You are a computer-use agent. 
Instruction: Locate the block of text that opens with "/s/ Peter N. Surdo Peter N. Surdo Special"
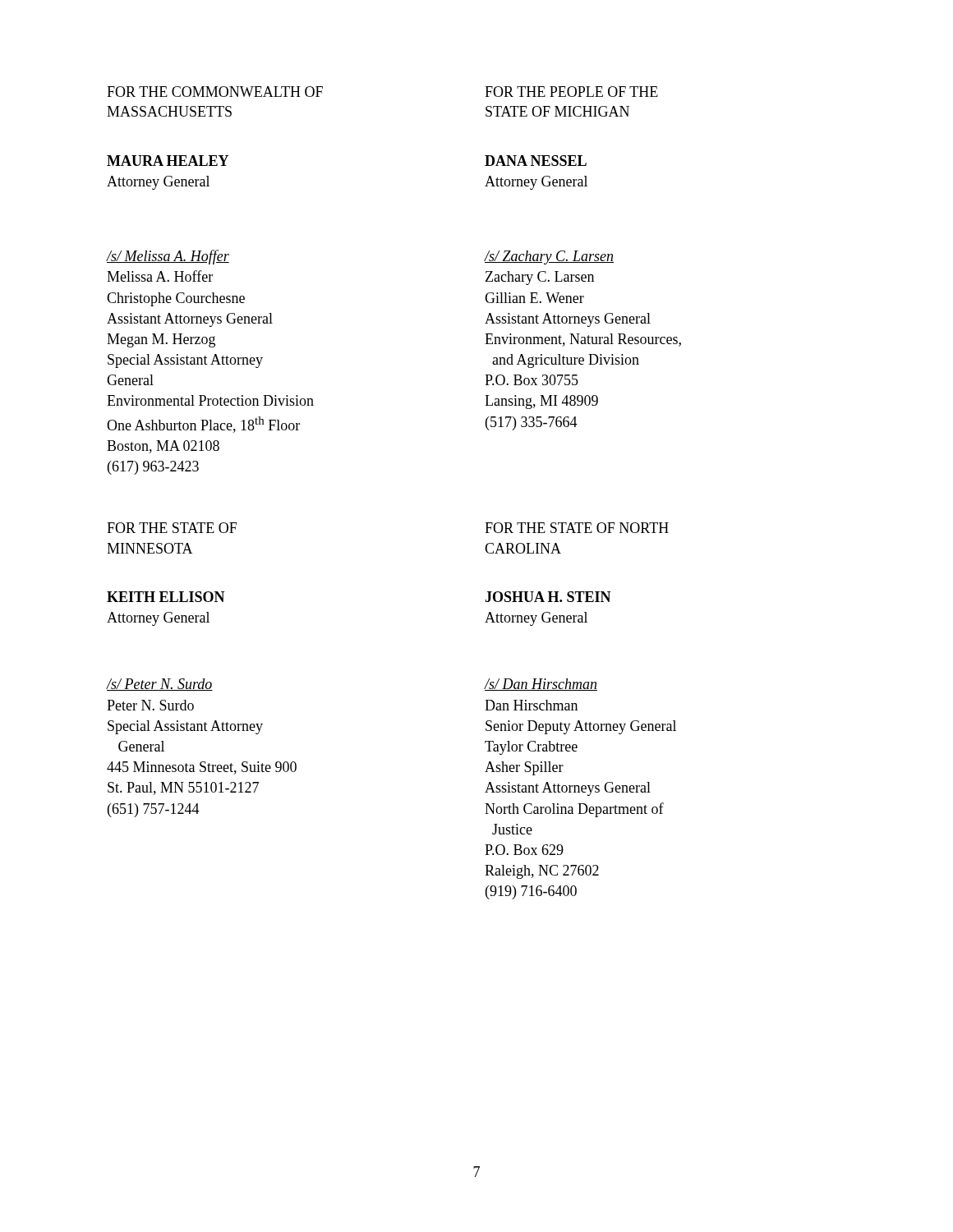pyautogui.click(x=160, y=685)
